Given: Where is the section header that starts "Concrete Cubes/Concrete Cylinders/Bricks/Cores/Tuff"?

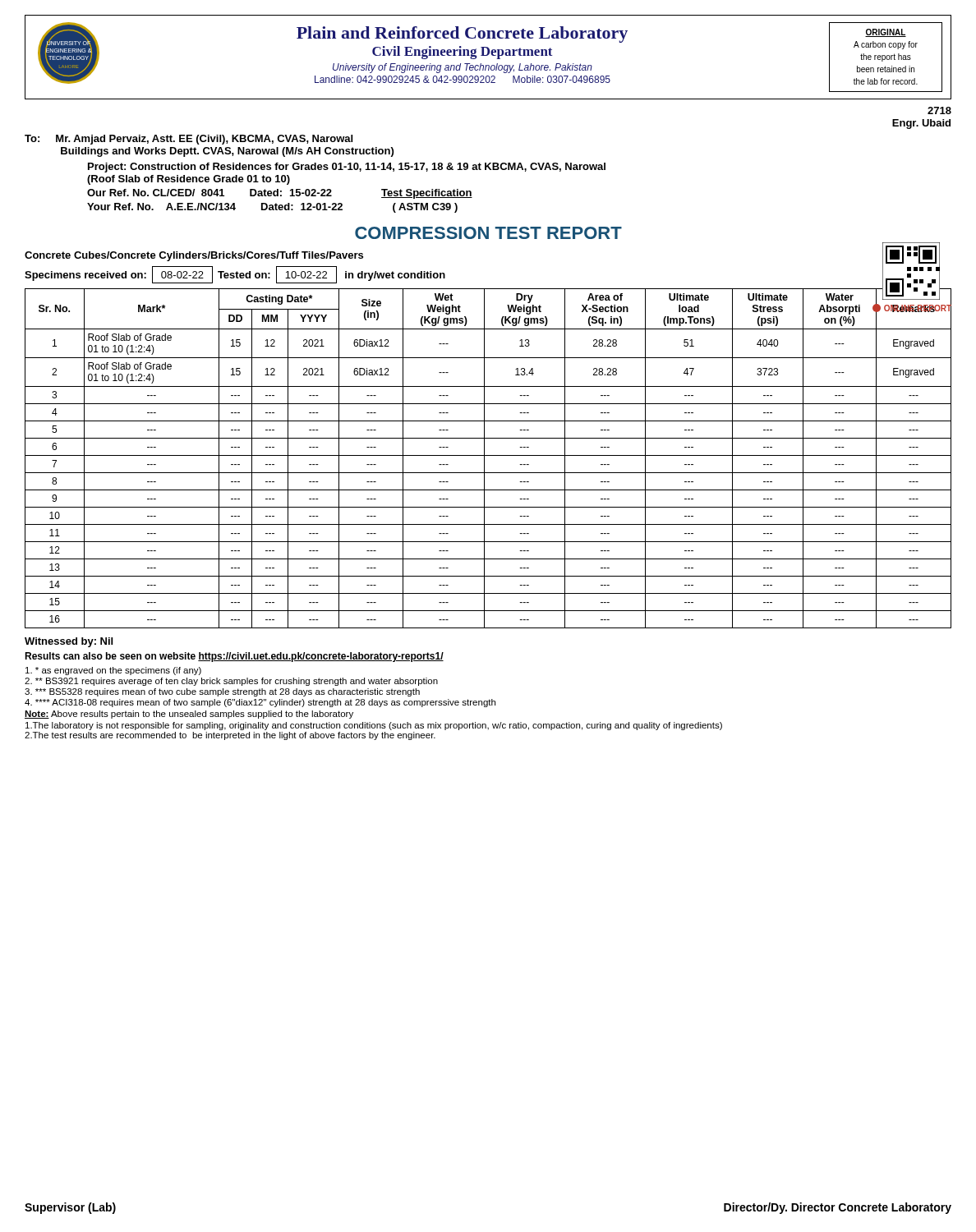Looking at the screenshot, I should tap(194, 255).
